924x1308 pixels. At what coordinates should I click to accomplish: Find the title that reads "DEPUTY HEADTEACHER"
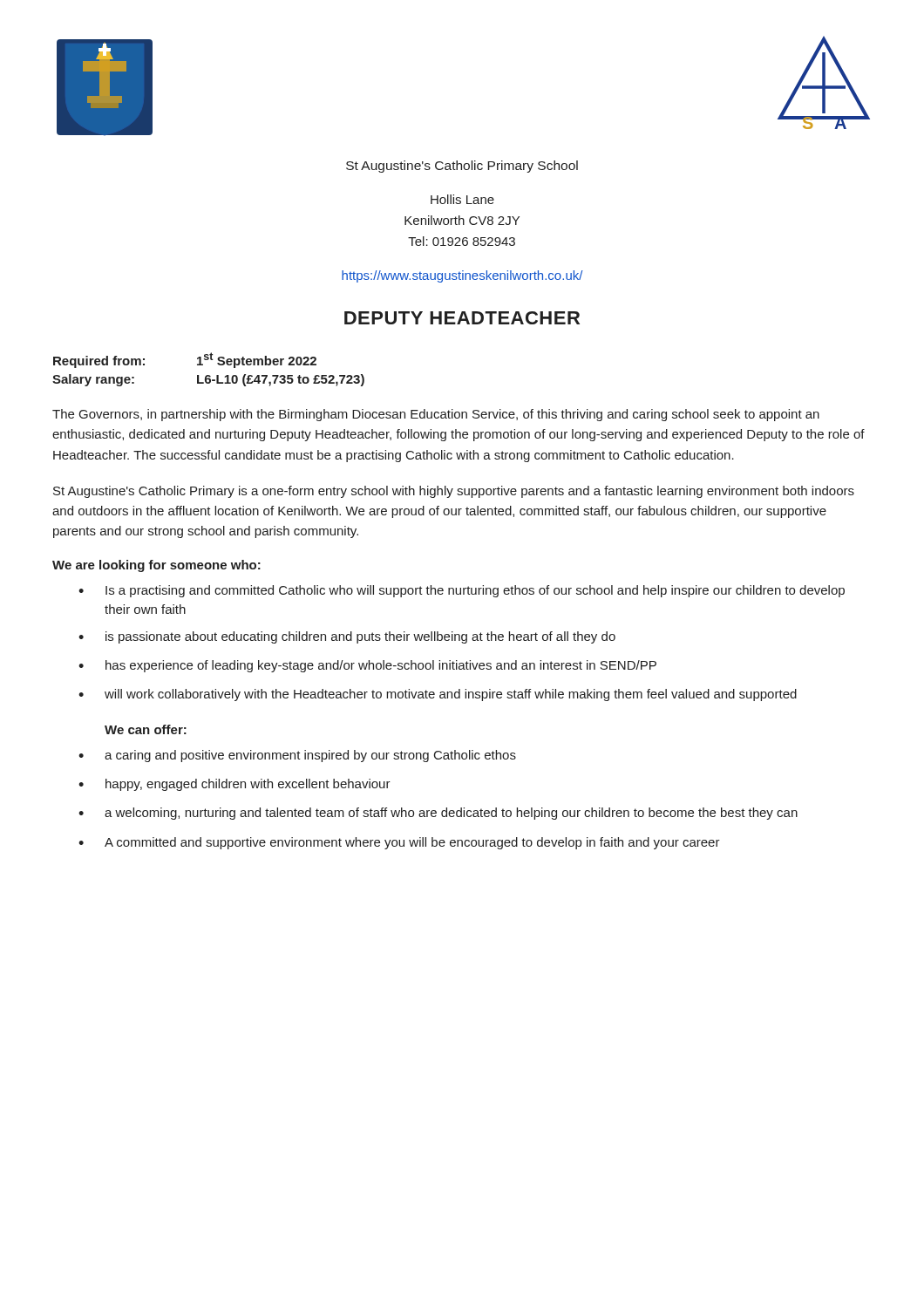[x=462, y=318]
